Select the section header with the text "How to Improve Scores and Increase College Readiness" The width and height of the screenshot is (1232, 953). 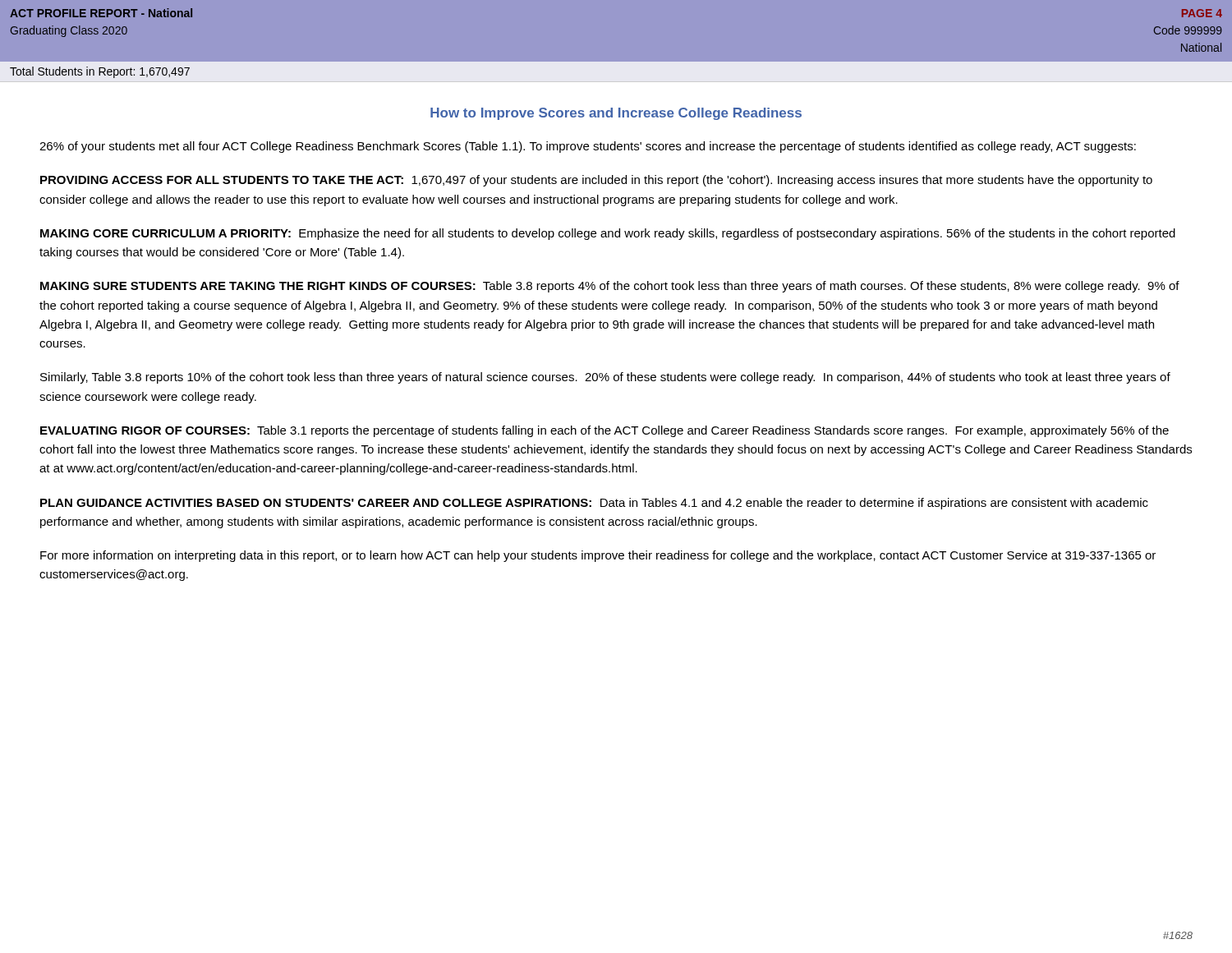(616, 113)
